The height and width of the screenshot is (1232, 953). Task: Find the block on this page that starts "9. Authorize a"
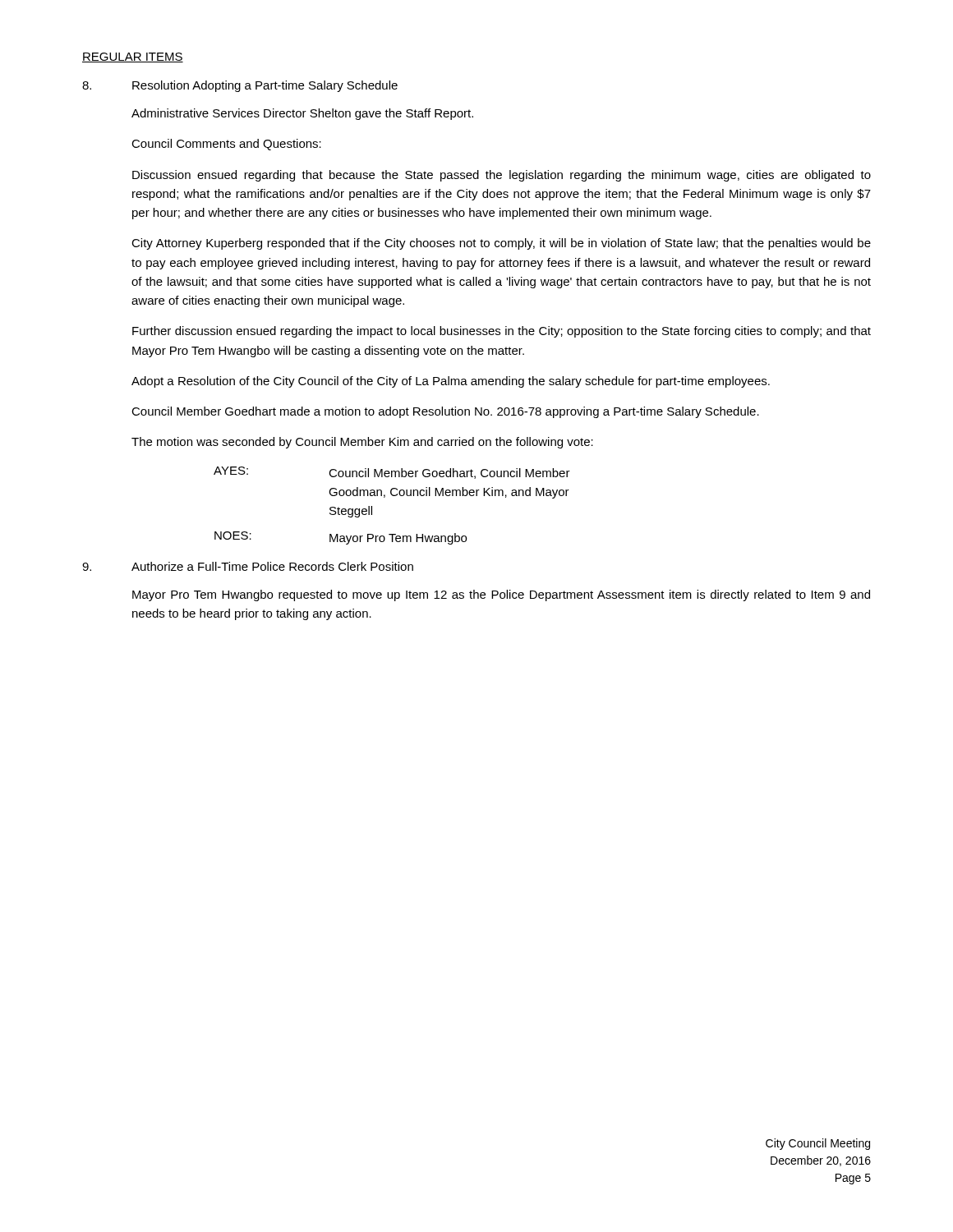(248, 566)
